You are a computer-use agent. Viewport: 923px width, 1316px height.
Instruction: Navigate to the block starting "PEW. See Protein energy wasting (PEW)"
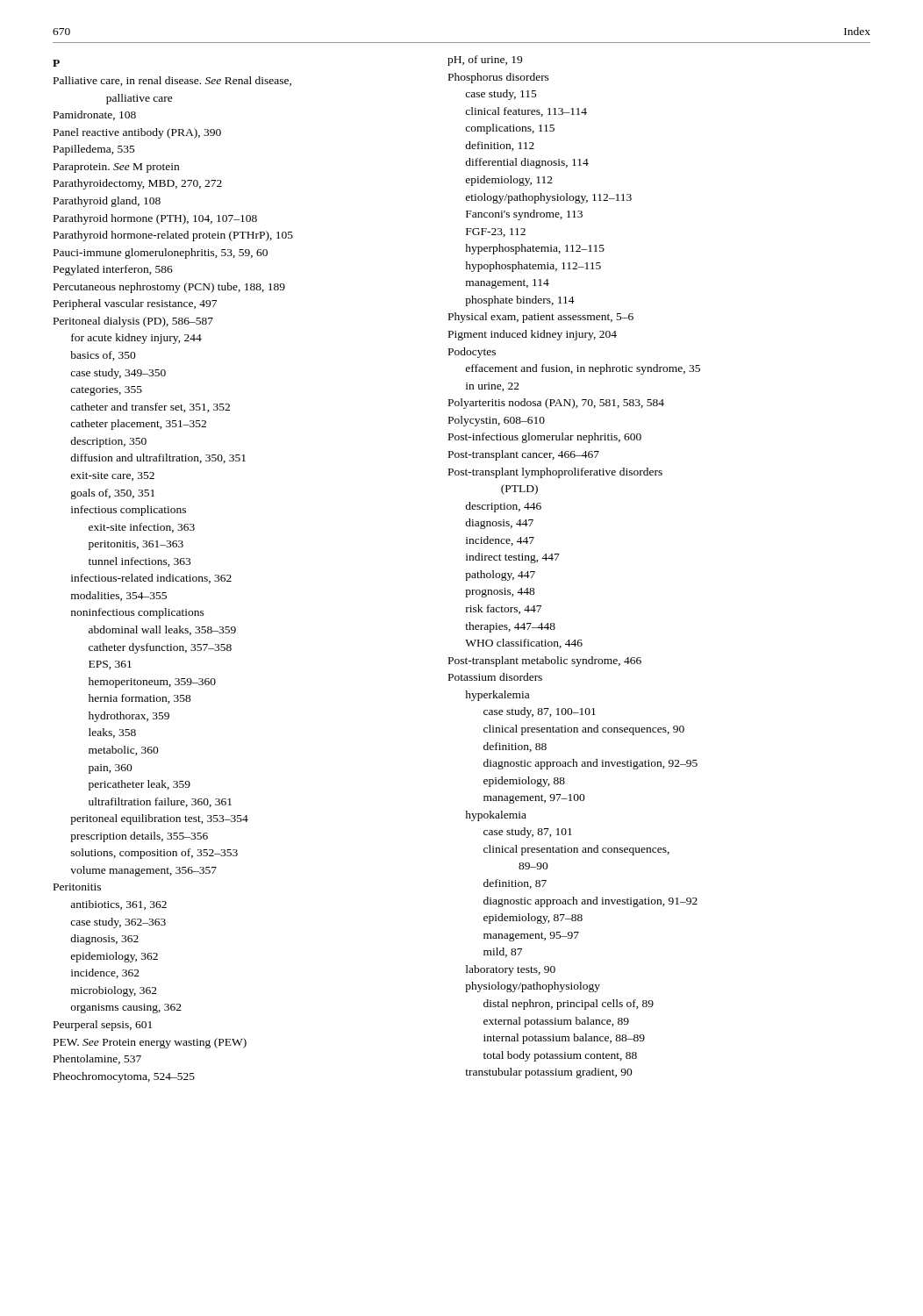point(237,1042)
